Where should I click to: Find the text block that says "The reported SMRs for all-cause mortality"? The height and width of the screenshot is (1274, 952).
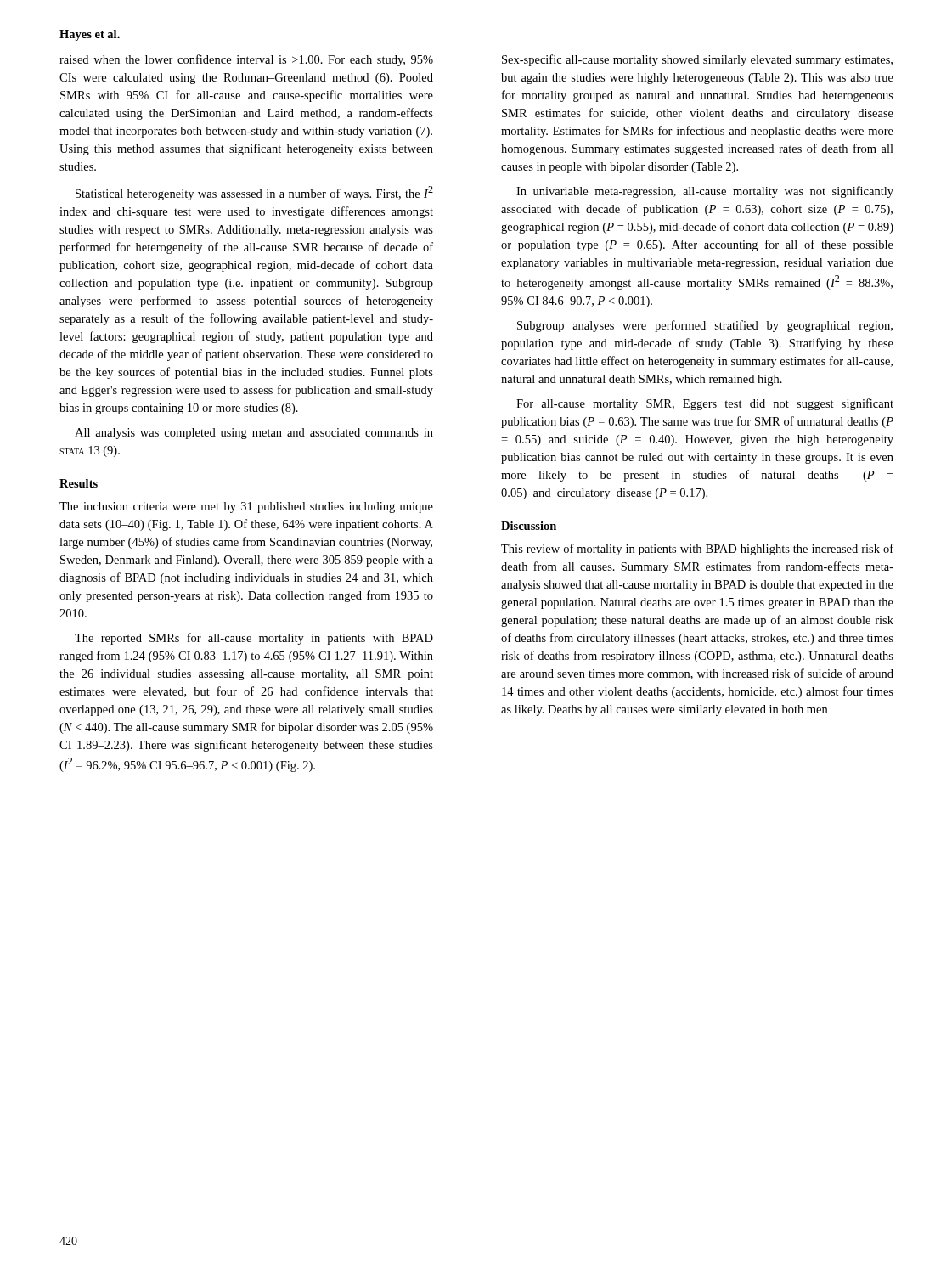[246, 702]
